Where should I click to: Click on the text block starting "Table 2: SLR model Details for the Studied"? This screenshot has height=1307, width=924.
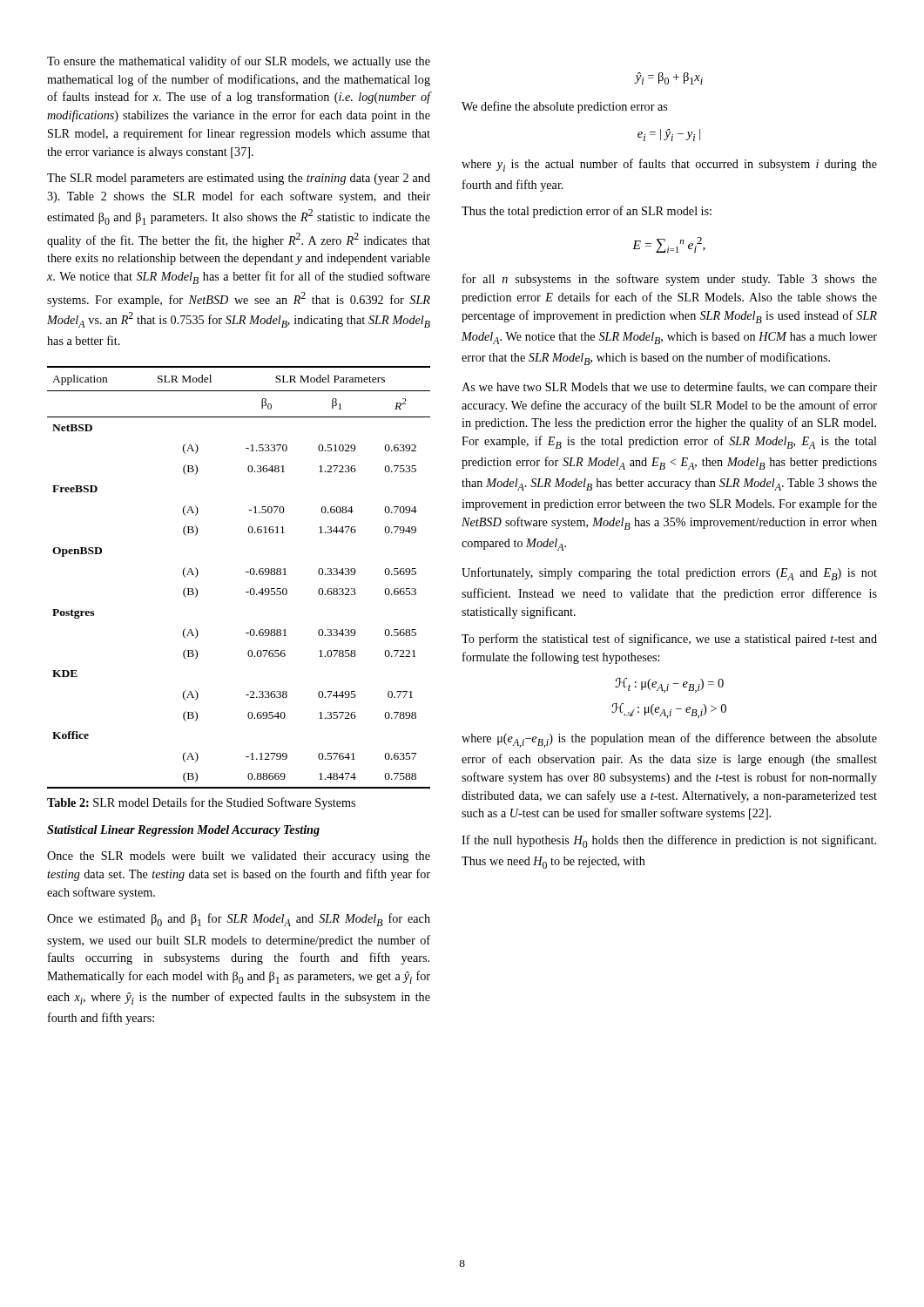point(239,803)
